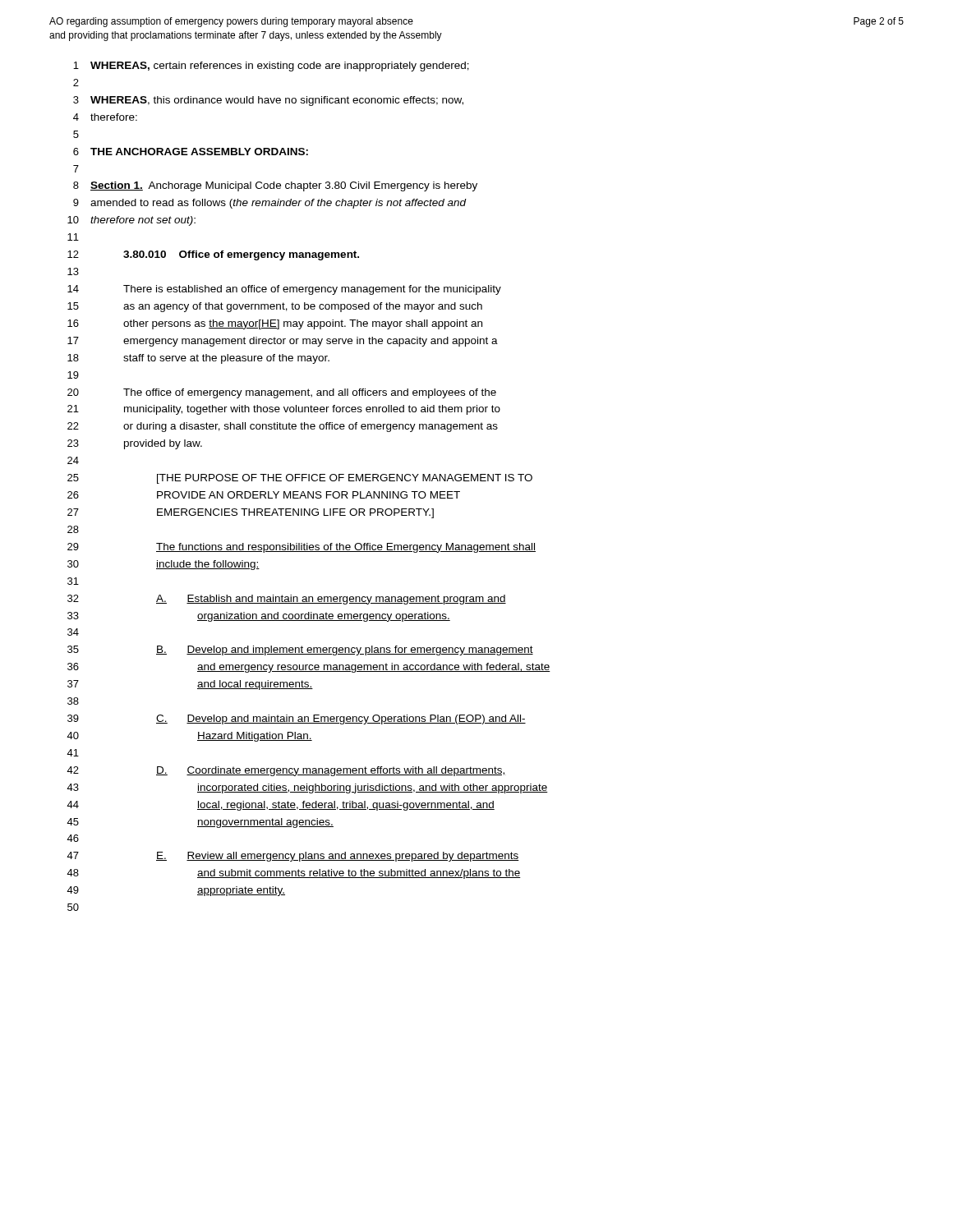
Task: Find the text block with the text "14 There is established an office of"
Action: (x=476, y=289)
